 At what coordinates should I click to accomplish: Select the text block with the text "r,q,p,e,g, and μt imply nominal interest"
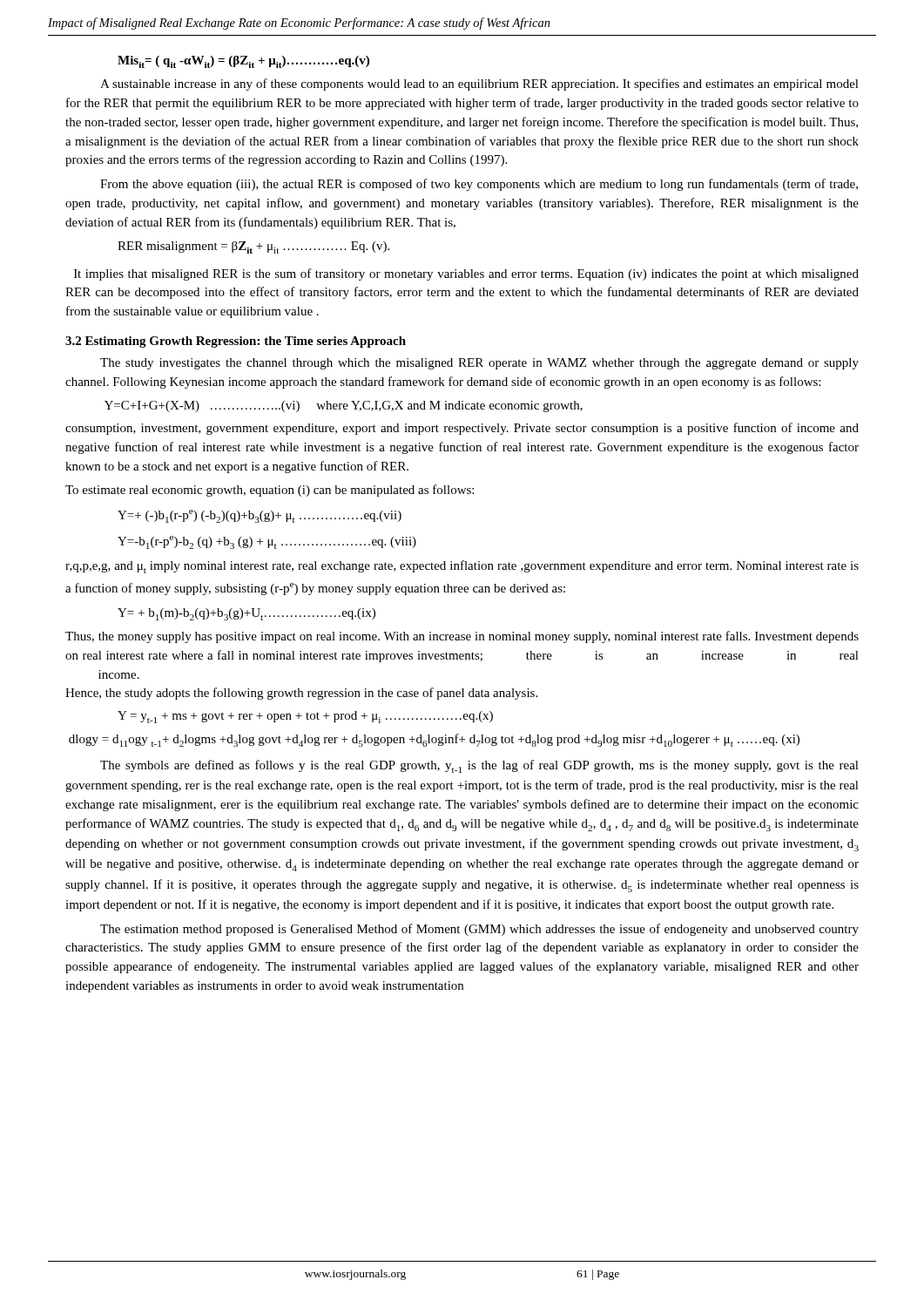coord(462,577)
